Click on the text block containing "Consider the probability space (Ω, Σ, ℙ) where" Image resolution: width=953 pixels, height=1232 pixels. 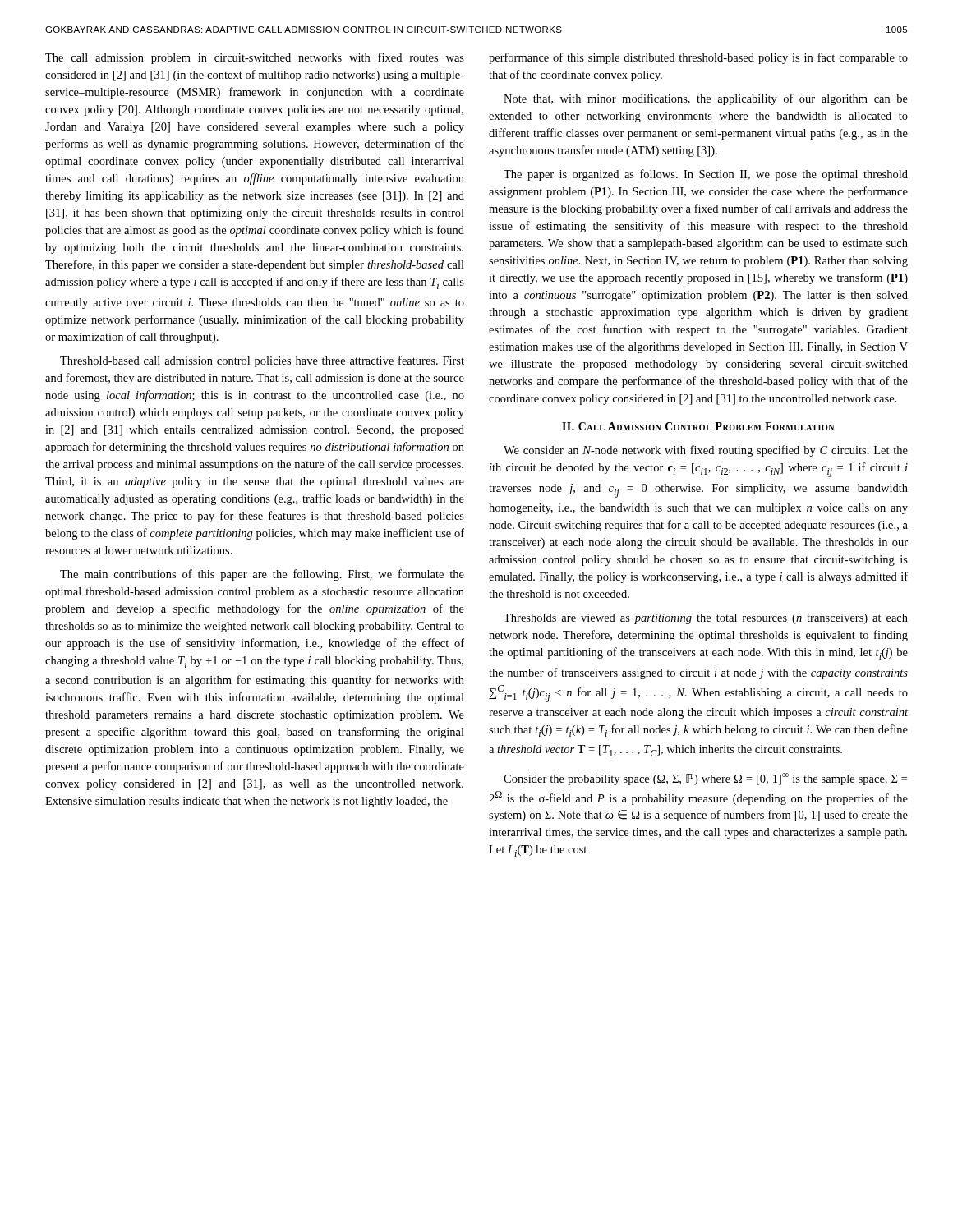[698, 815]
